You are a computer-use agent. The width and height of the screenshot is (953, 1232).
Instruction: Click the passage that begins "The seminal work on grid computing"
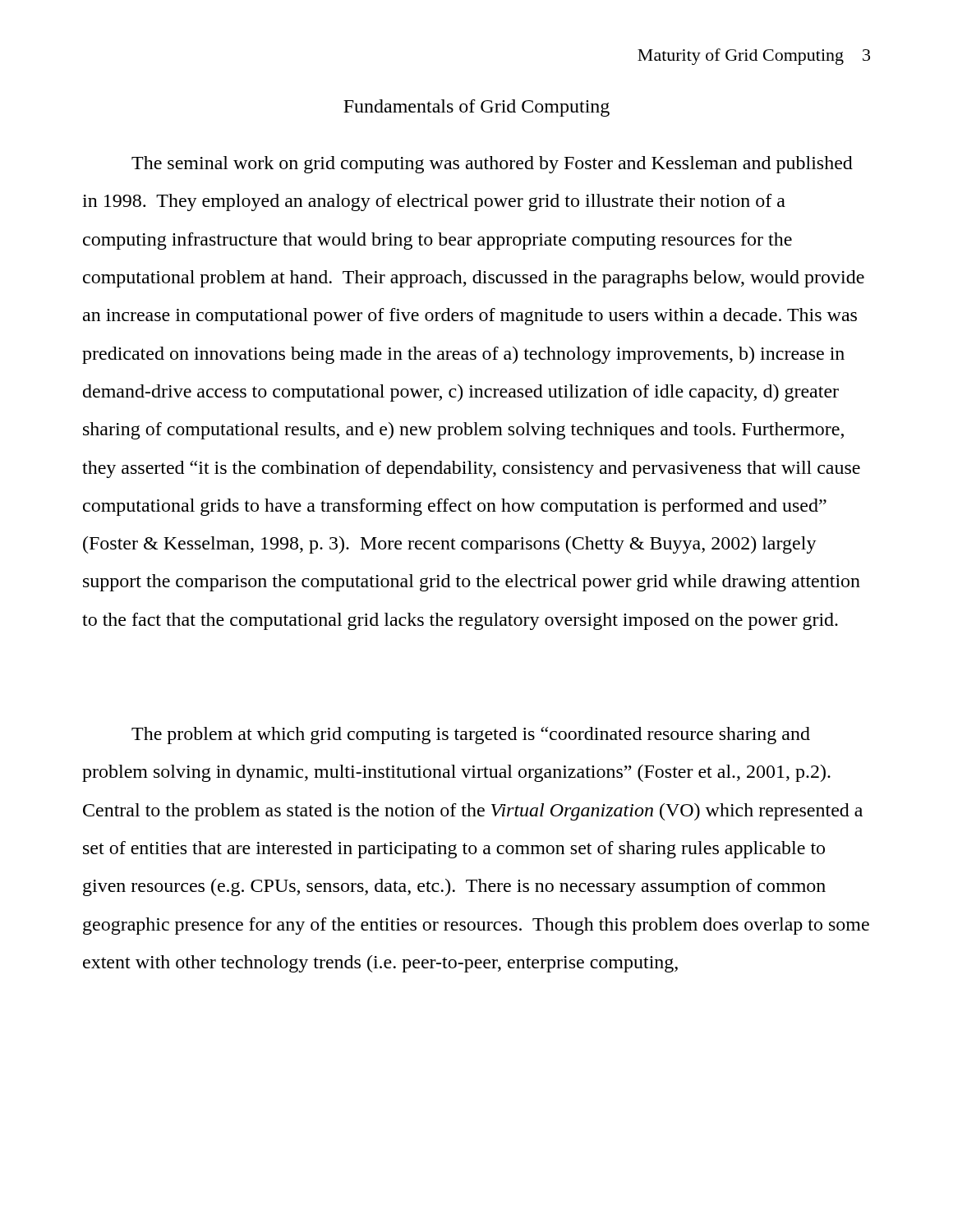(476, 391)
